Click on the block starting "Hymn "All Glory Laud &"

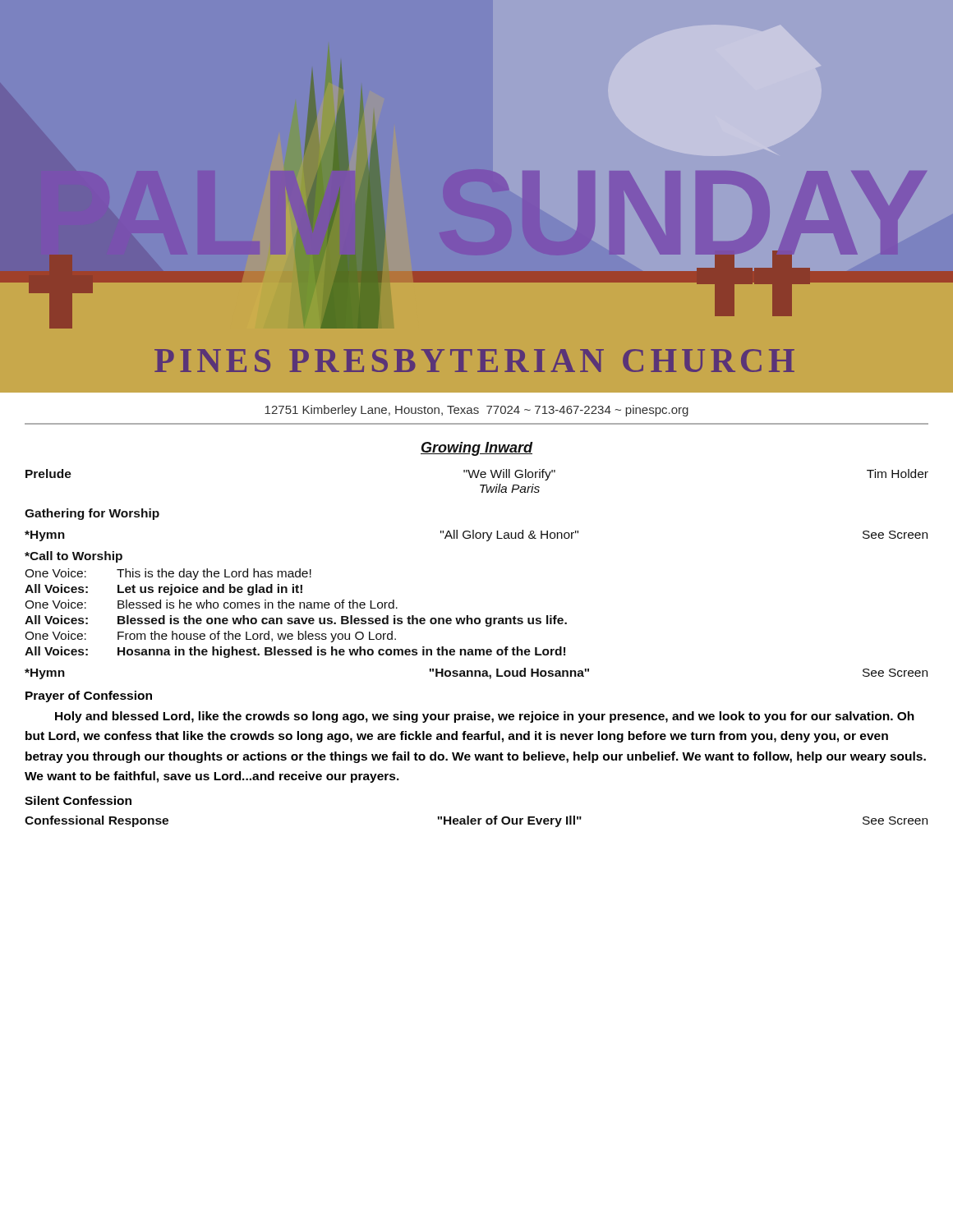476,535
